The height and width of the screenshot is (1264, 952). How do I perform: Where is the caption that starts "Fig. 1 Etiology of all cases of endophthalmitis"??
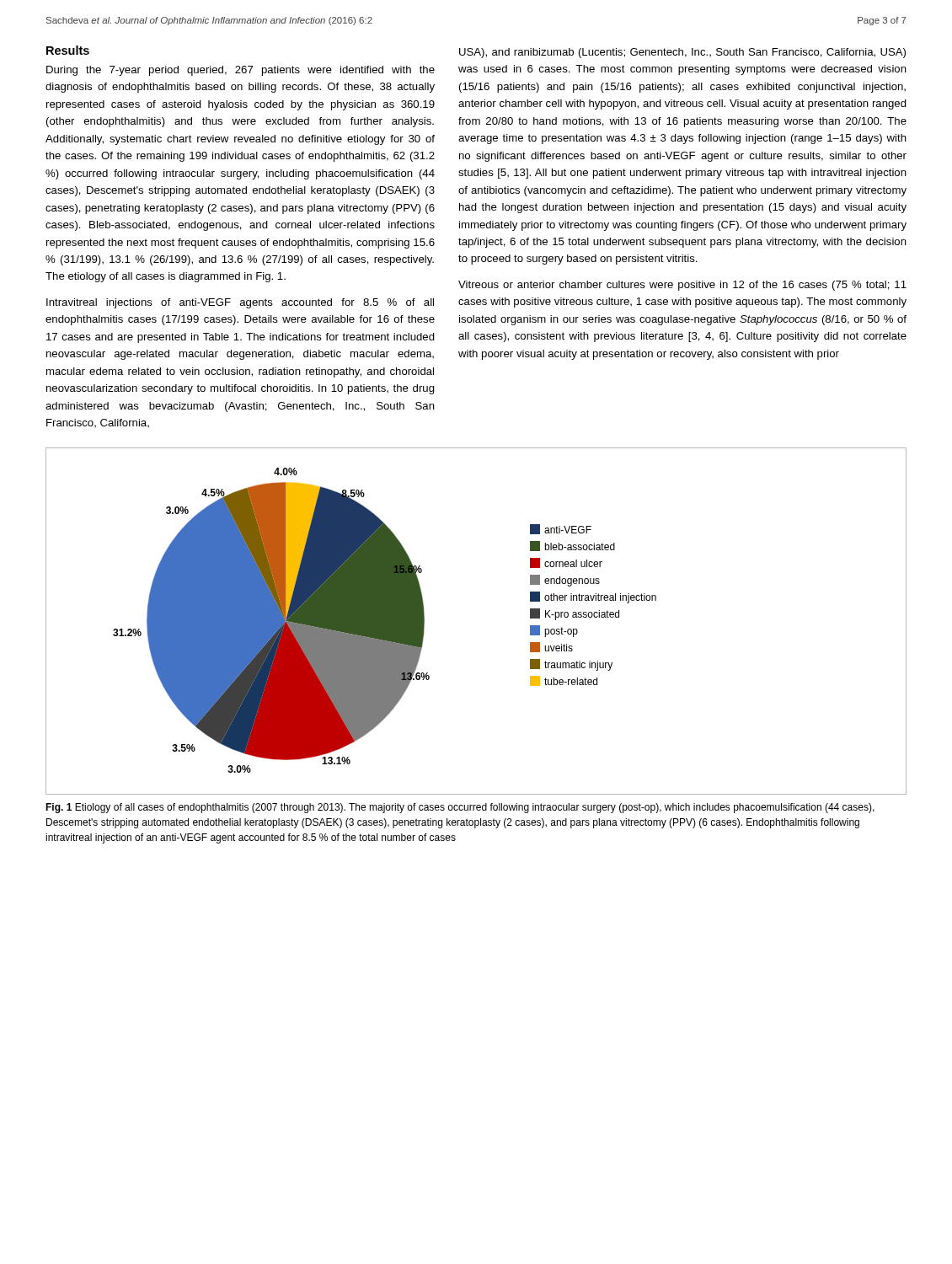[460, 822]
